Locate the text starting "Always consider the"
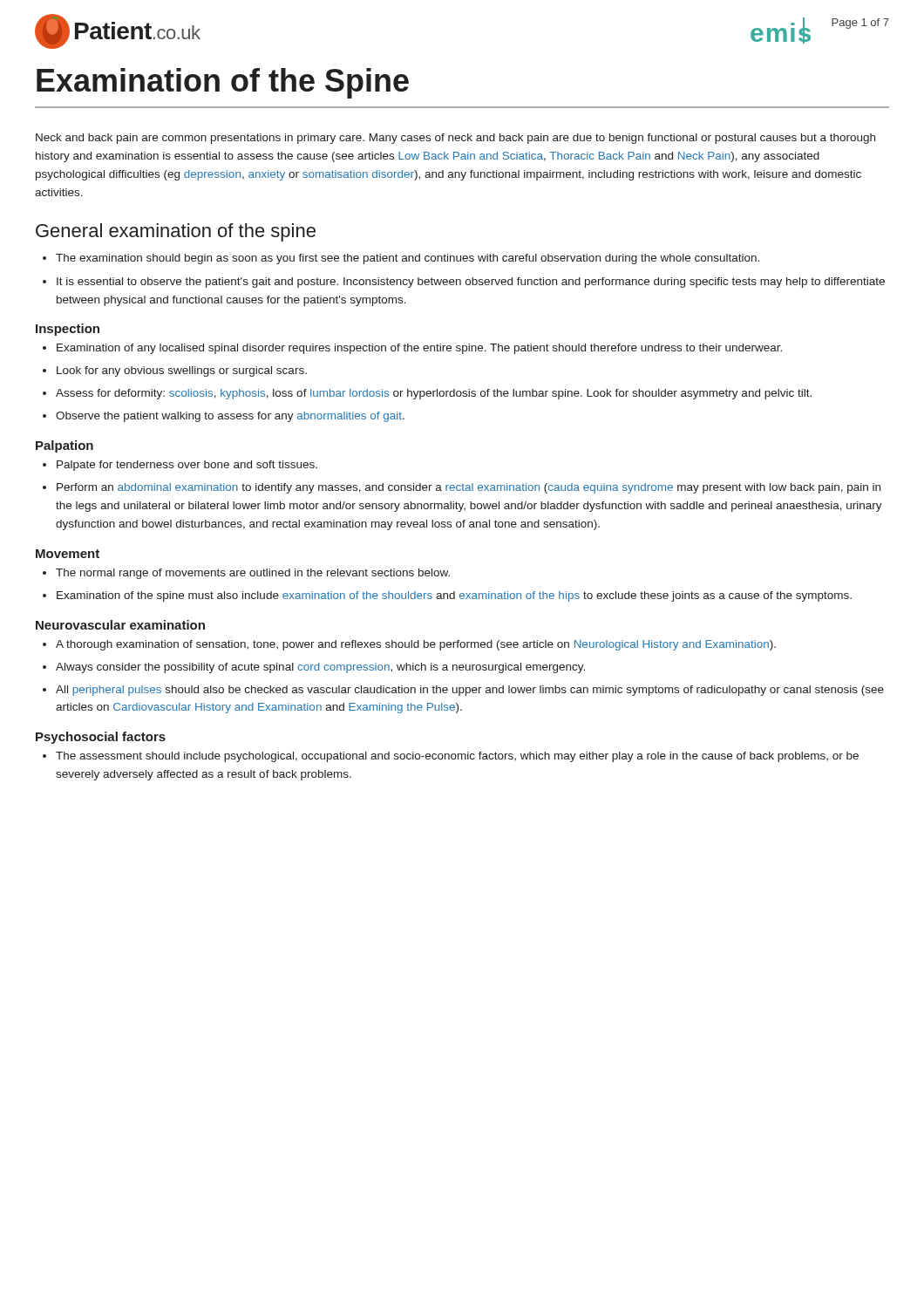 321,666
